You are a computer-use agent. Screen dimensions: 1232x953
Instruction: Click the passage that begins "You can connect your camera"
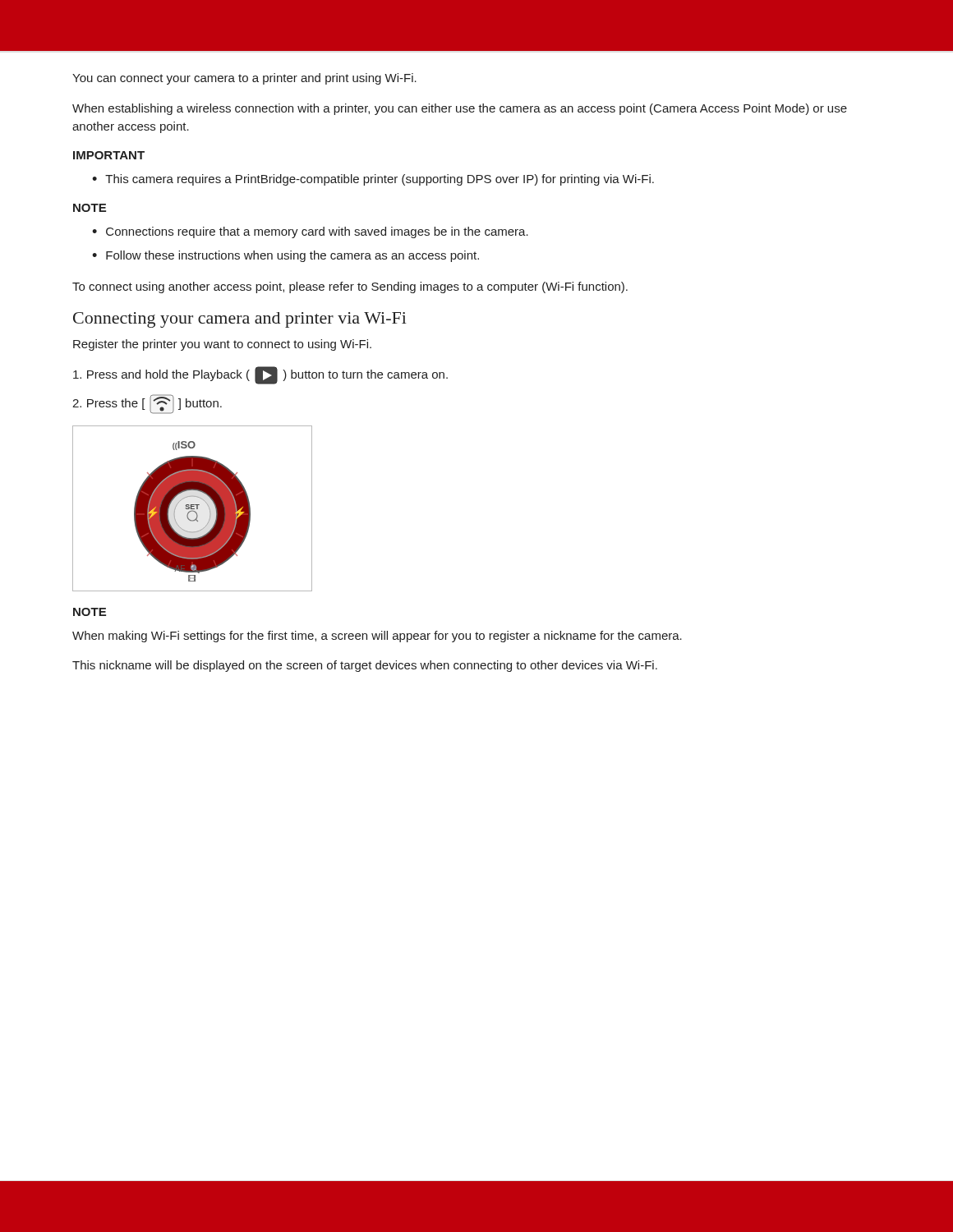point(245,78)
